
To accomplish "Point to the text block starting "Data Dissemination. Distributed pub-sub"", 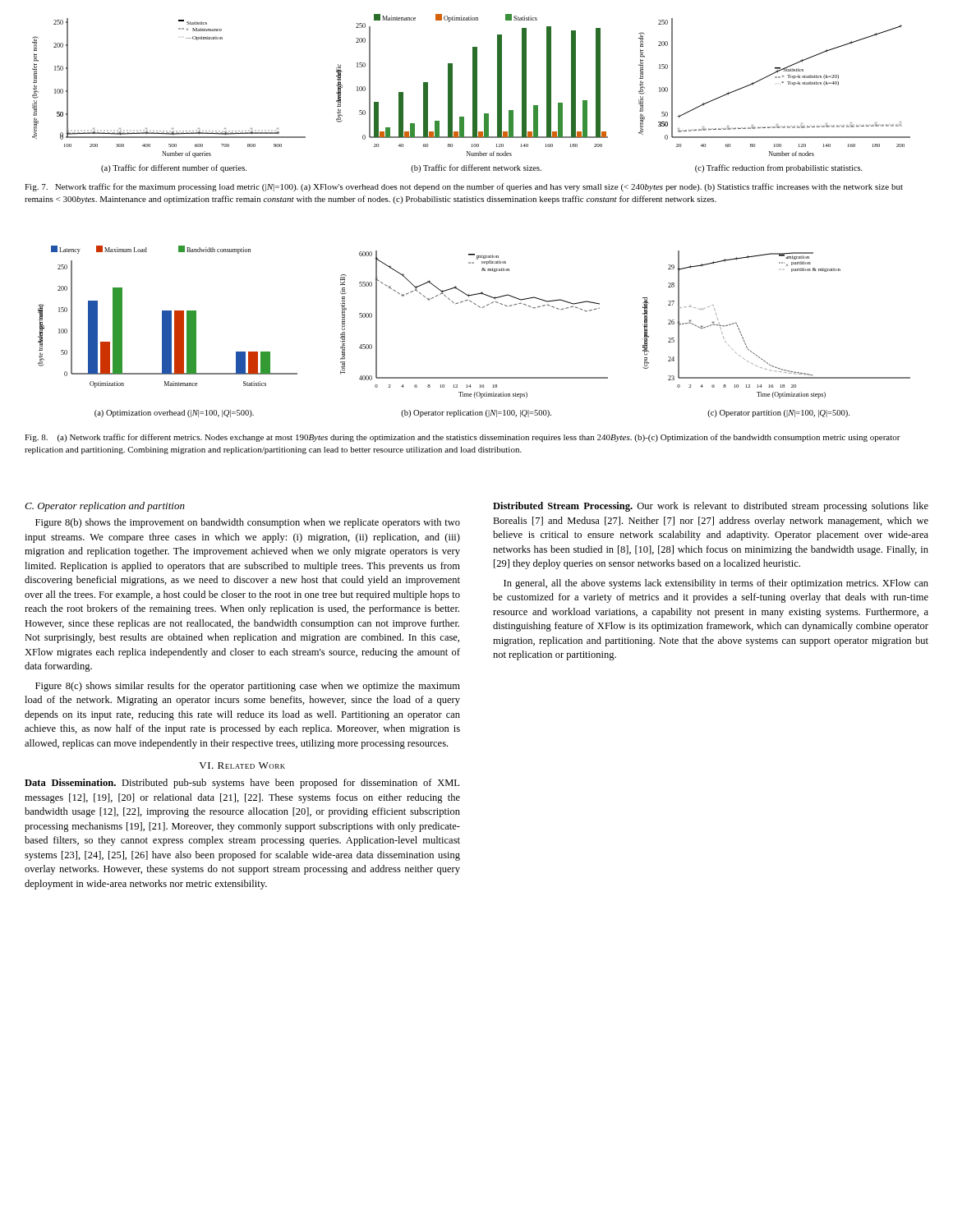I will click(x=242, y=834).
